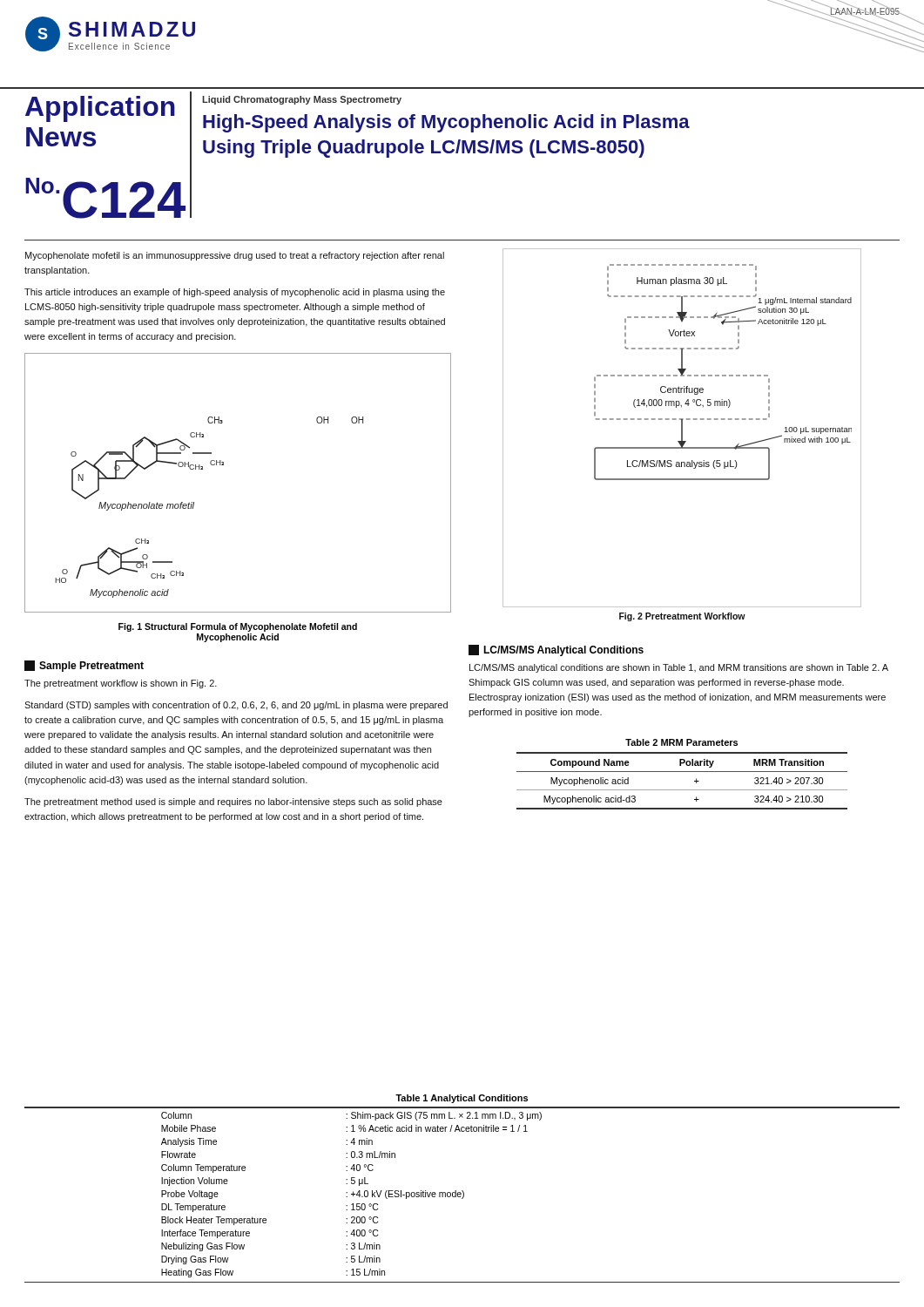The width and height of the screenshot is (924, 1307).
Task: Point to the text block starting "LC/MS/MS analytical conditions"
Action: tap(678, 690)
